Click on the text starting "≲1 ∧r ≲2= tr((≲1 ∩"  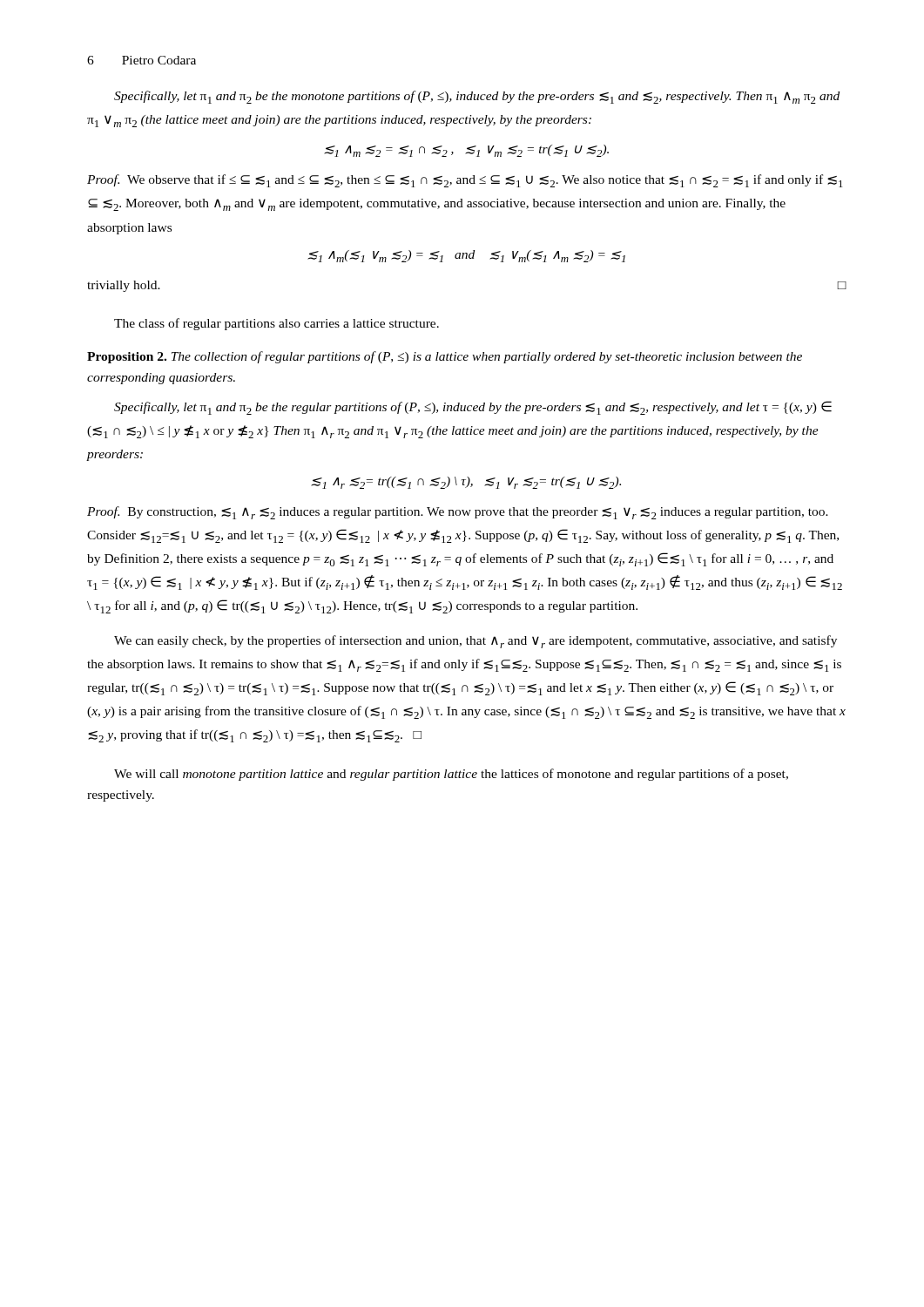tap(466, 482)
